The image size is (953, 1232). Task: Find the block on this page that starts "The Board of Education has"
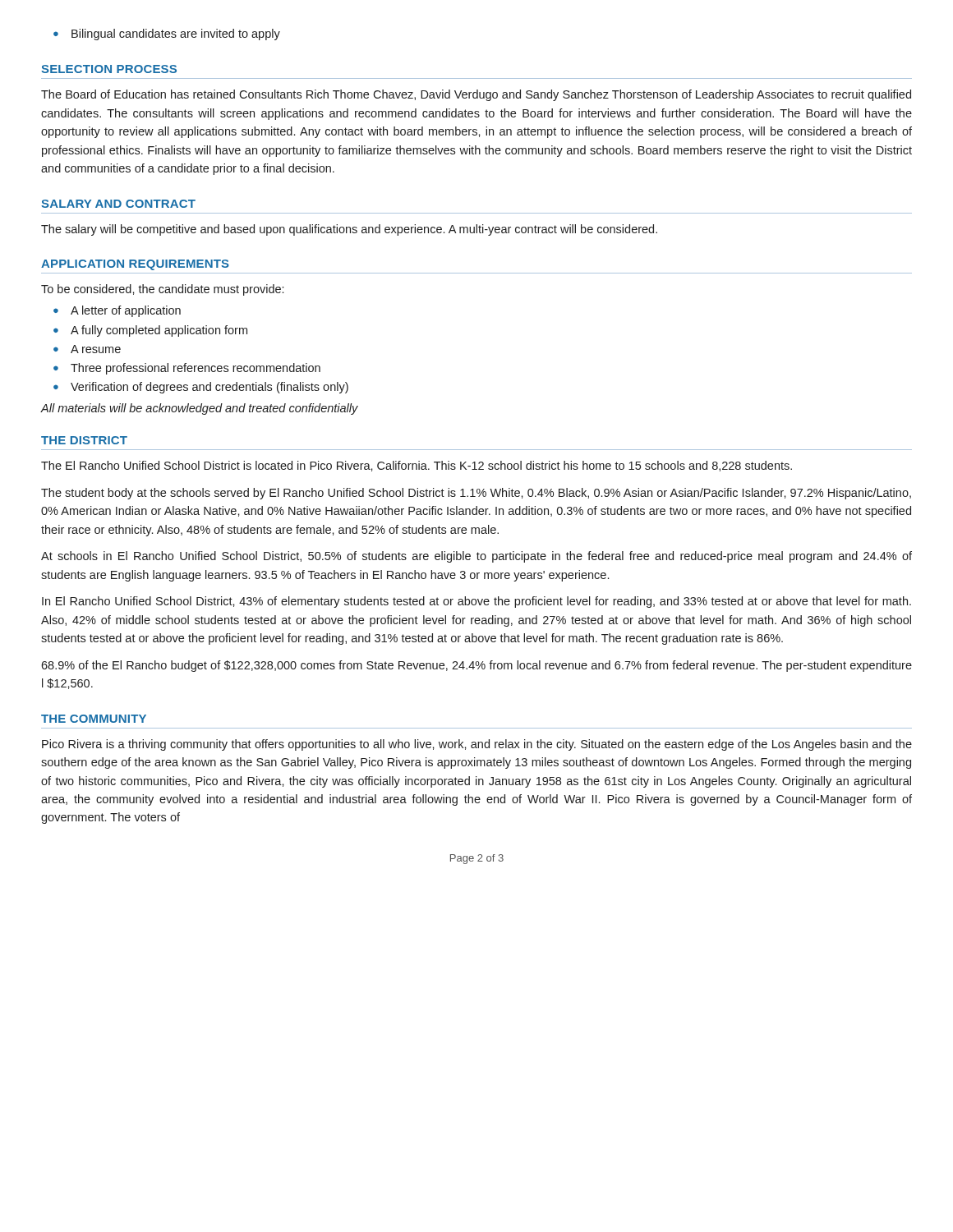(x=476, y=132)
